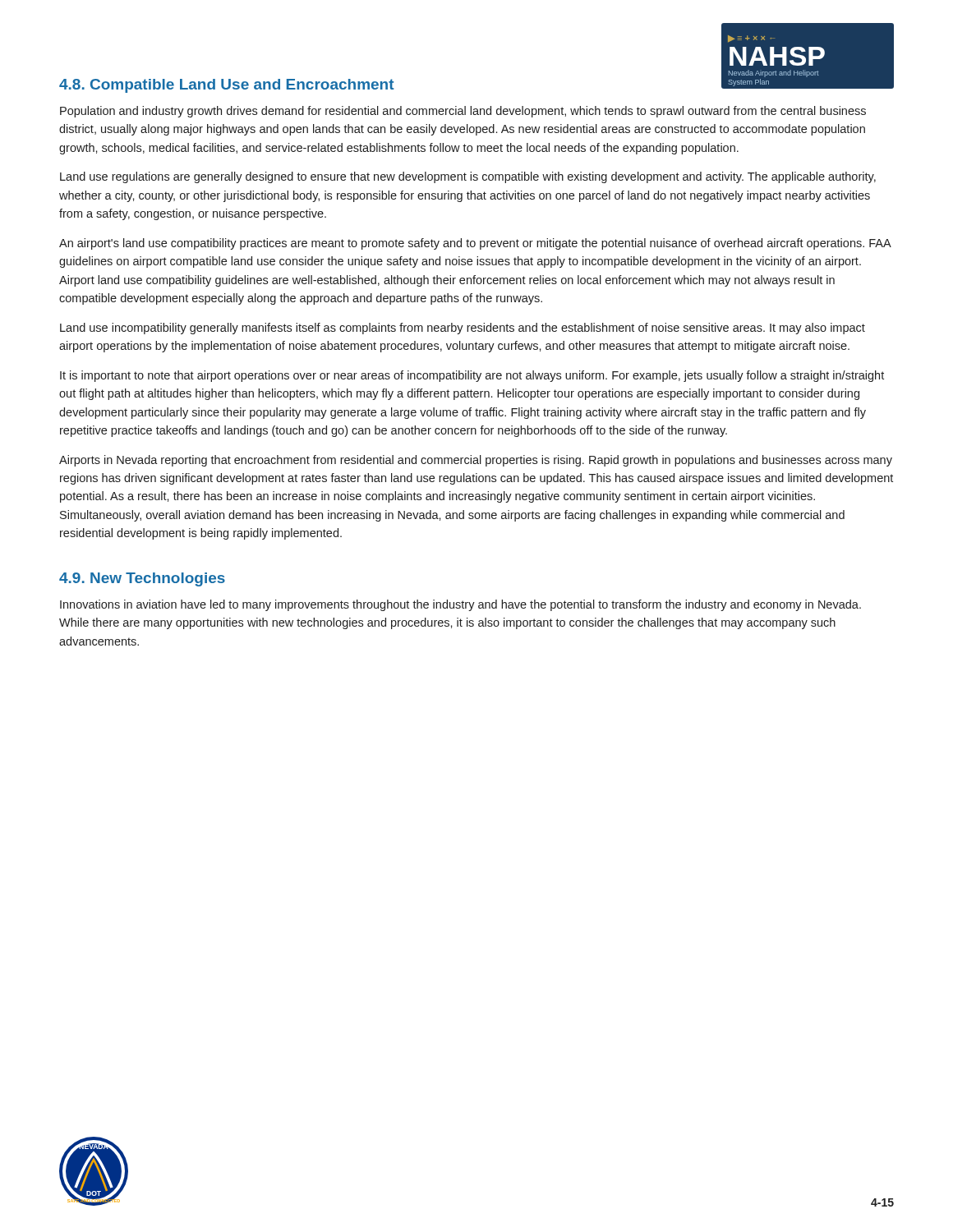Find the block starting "4.8. Compatible Land Use and Encroachment"

click(227, 84)
